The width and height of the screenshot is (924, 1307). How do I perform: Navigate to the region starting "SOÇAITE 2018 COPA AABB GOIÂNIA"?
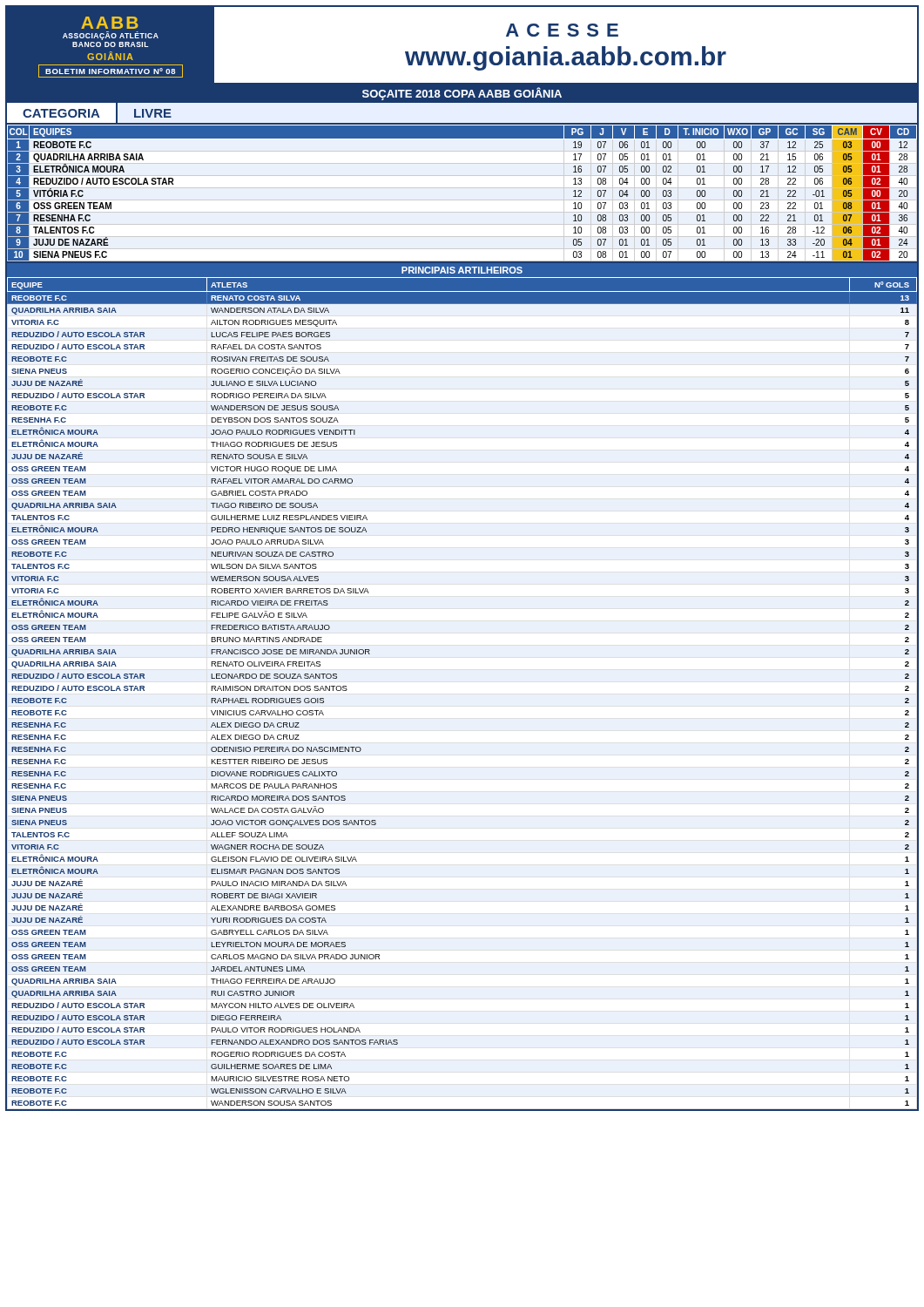(462, 94)
